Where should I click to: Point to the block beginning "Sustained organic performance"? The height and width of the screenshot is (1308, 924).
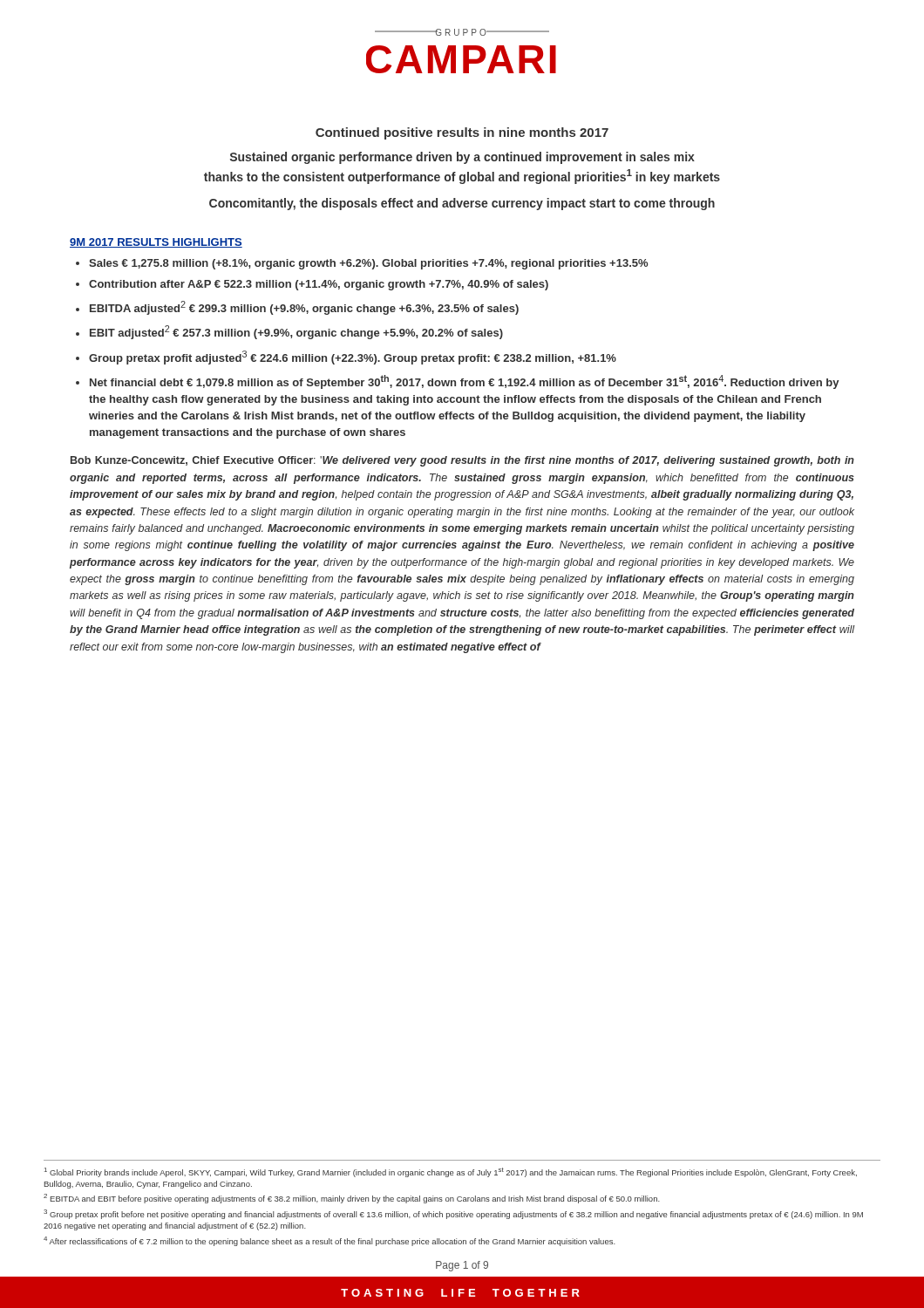(x=462, y=167)
